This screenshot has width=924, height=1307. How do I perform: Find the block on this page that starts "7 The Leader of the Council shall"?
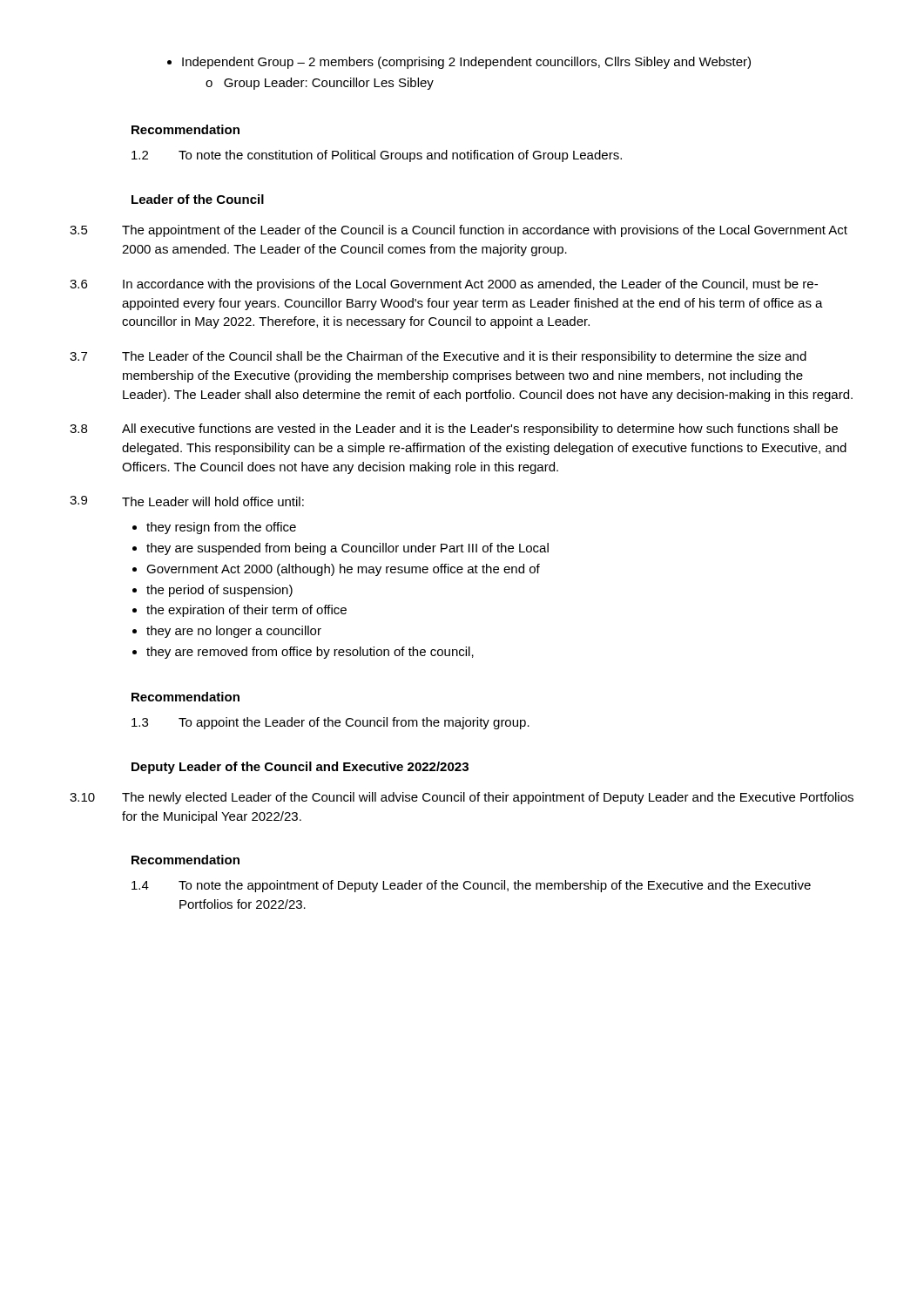click(x=462, y=375)
